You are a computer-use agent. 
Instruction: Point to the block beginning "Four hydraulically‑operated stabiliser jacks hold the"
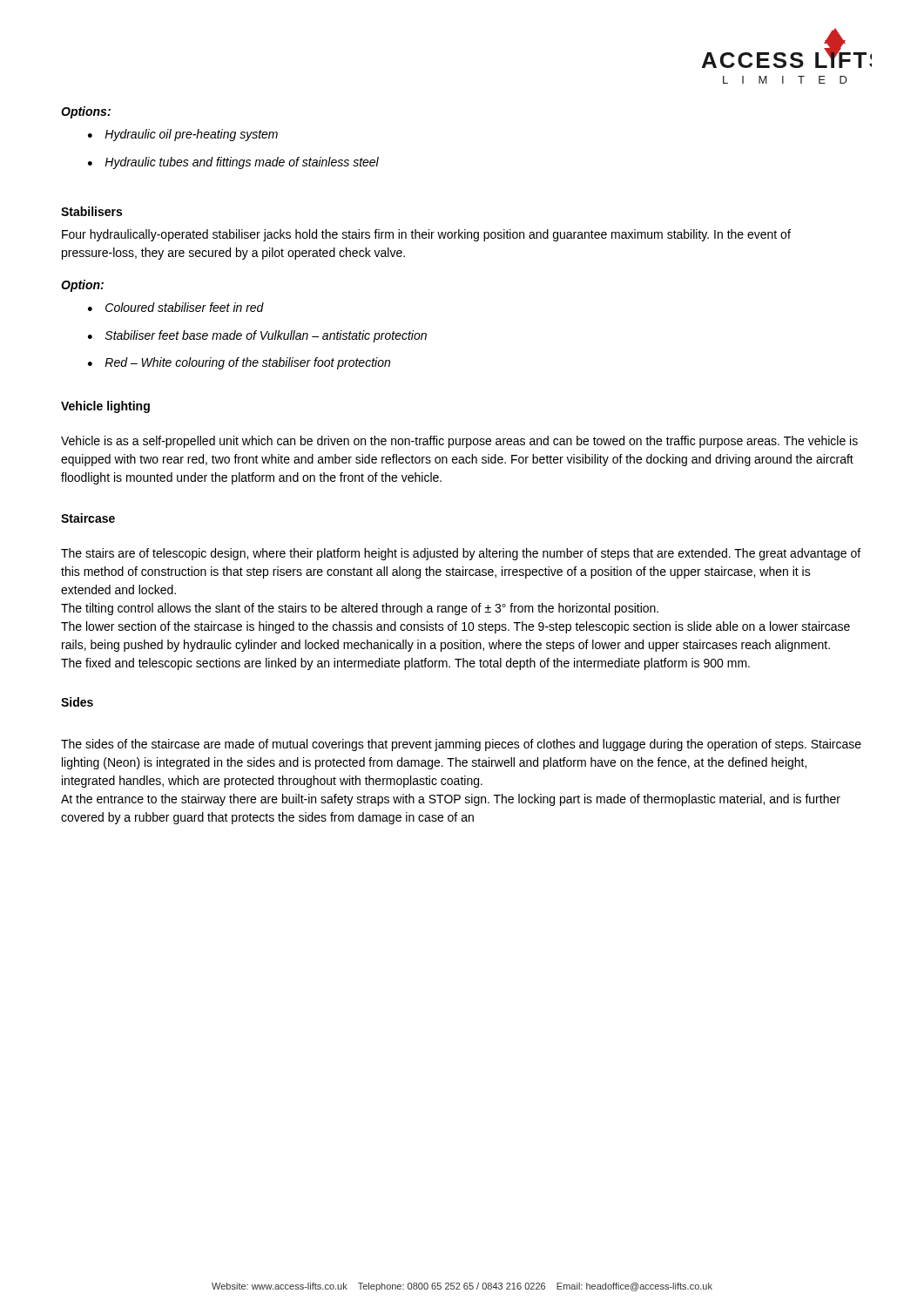pyautogui.click(x=426, y=244)
